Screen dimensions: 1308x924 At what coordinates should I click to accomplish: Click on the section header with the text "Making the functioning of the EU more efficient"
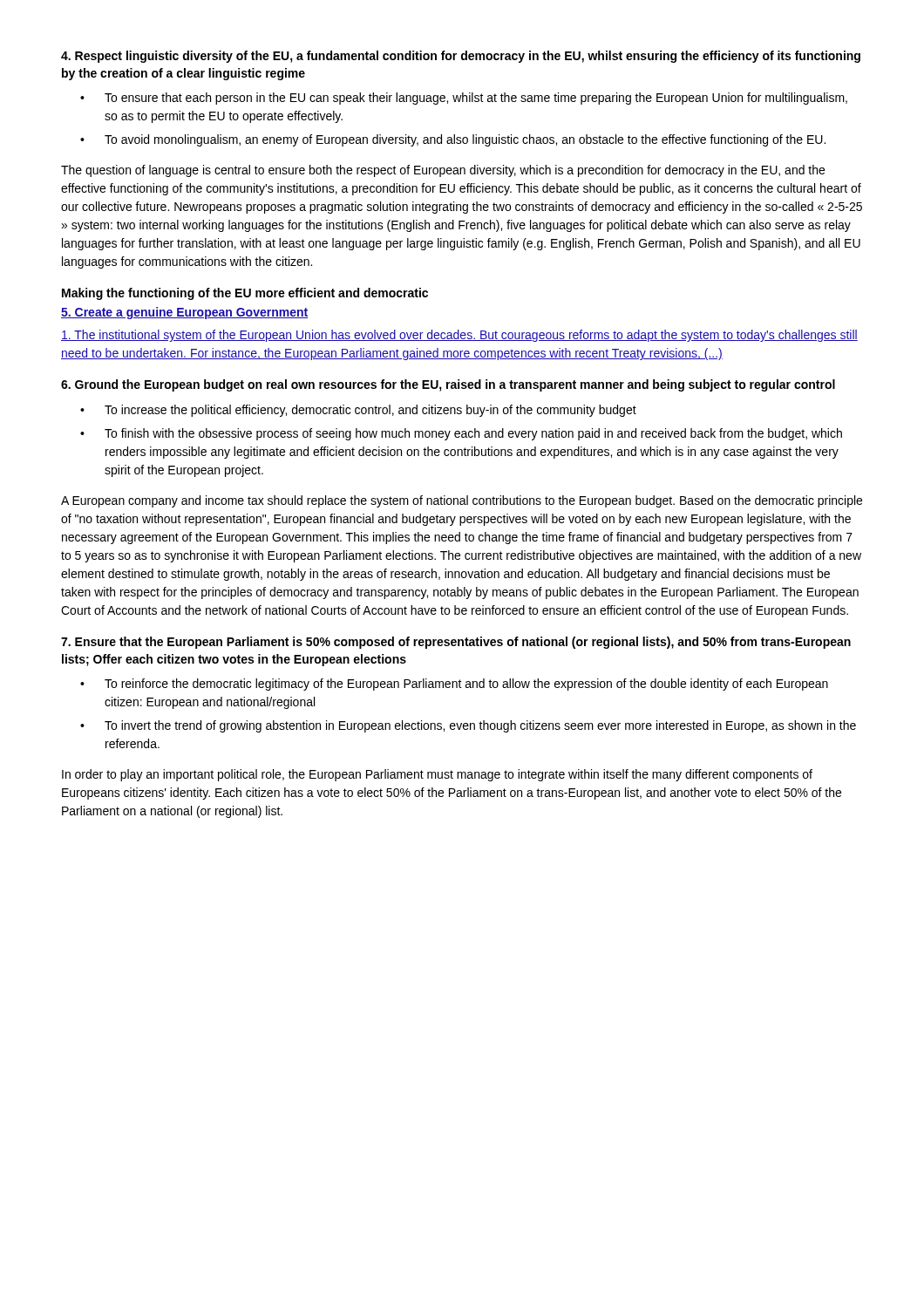[245, 293]
